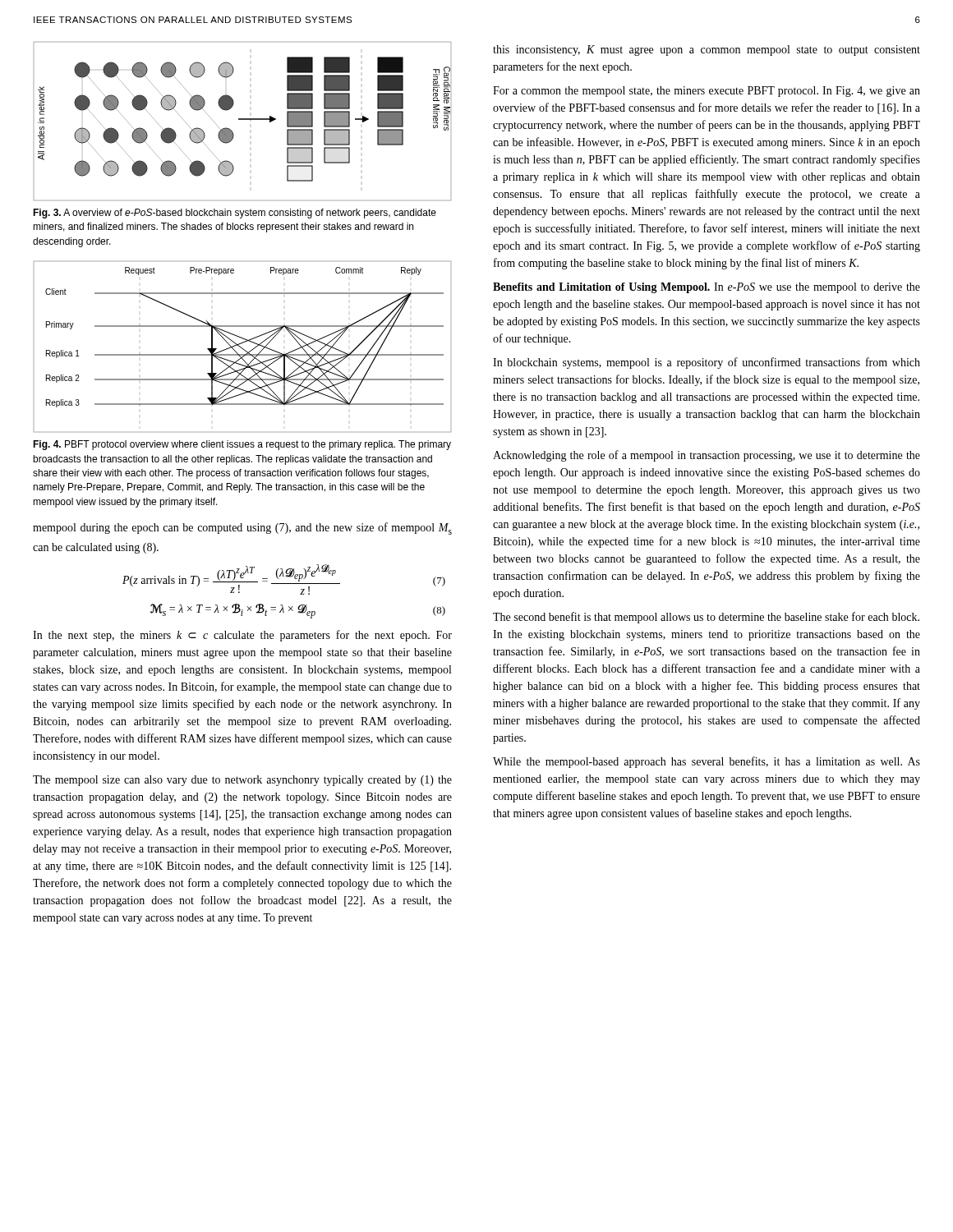This screenshot has width=953, height=1232.
Task: Select the element starting "For a common the mempool state,"
Action: pyautogui.click(x=707, y=177)
